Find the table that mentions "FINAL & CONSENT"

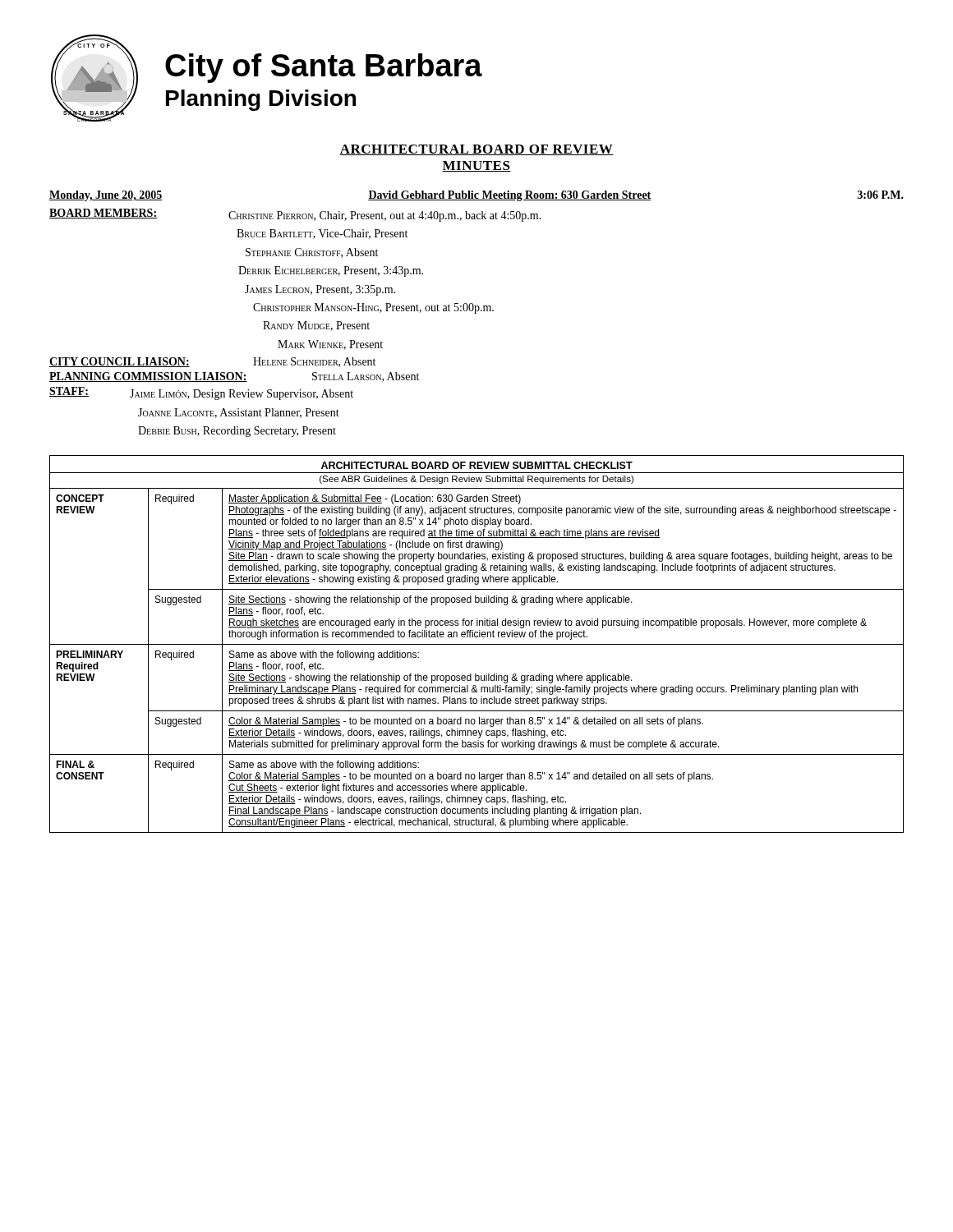click(x=476, y=644)
